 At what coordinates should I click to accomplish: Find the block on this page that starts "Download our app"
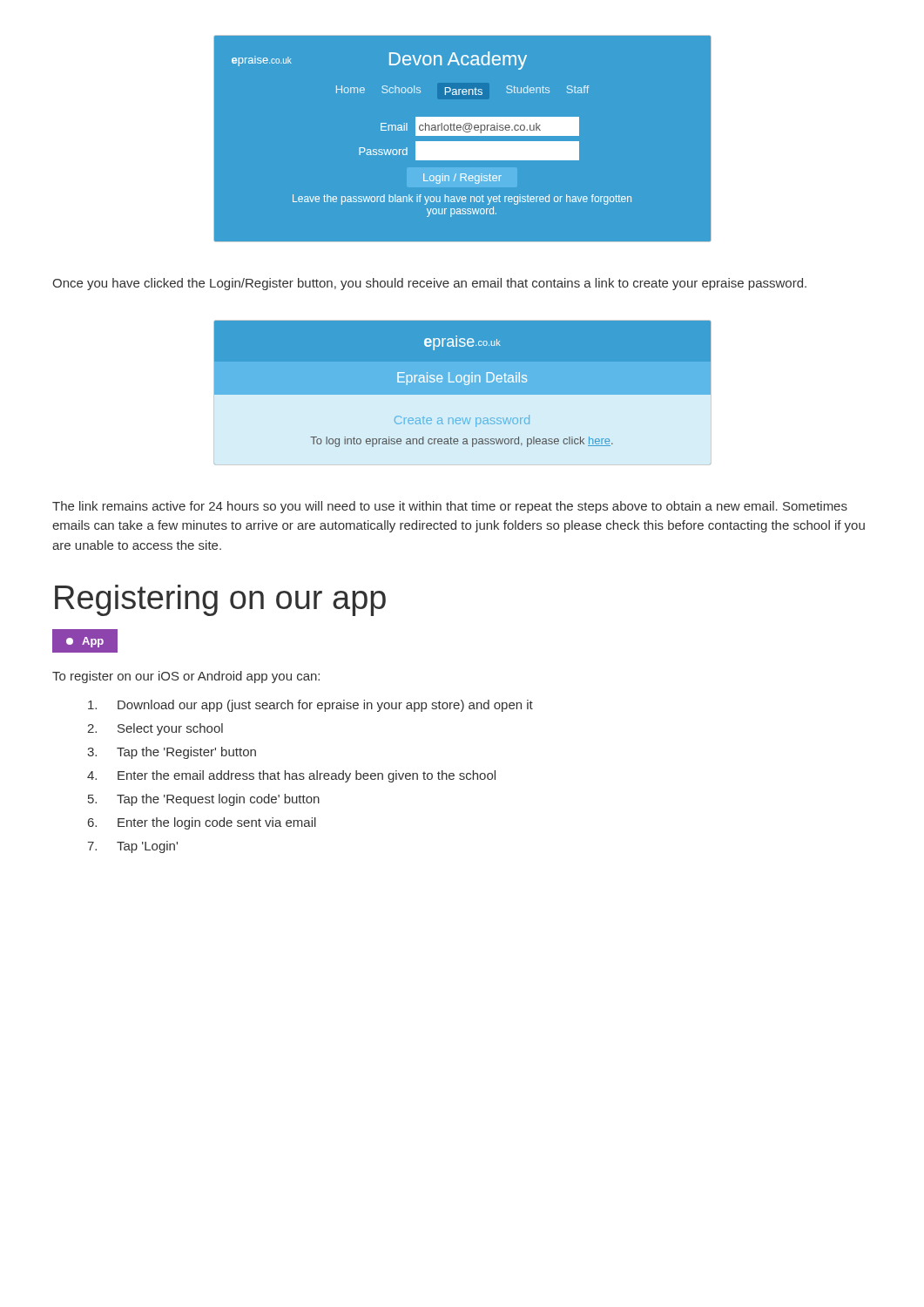click(x=310, y=704)
